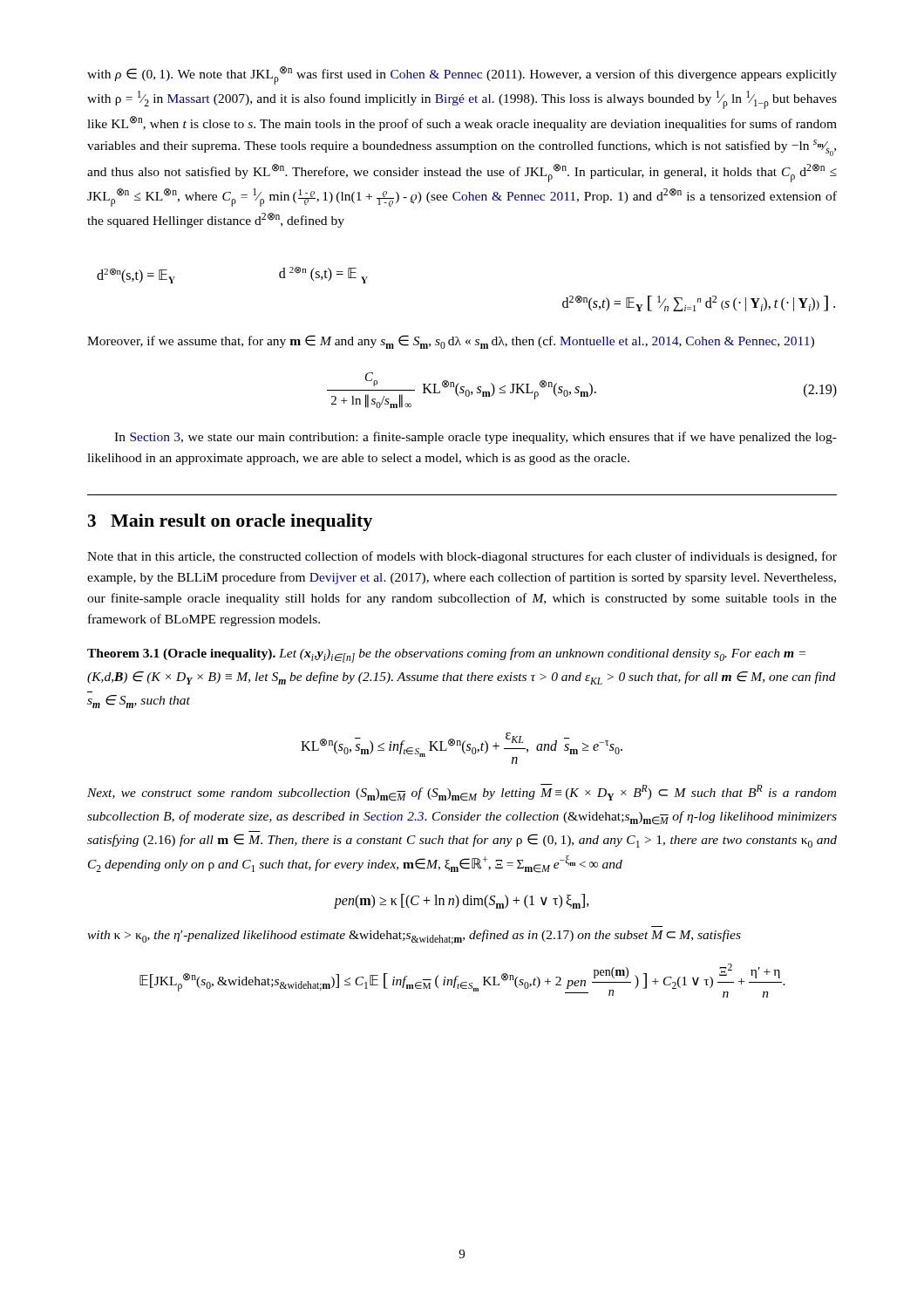The height and width of the screenshot is (1308, 924).
Task: Find the text block containing "with ρ ∈ (0, 1). We"
Action: pos(462,146)
